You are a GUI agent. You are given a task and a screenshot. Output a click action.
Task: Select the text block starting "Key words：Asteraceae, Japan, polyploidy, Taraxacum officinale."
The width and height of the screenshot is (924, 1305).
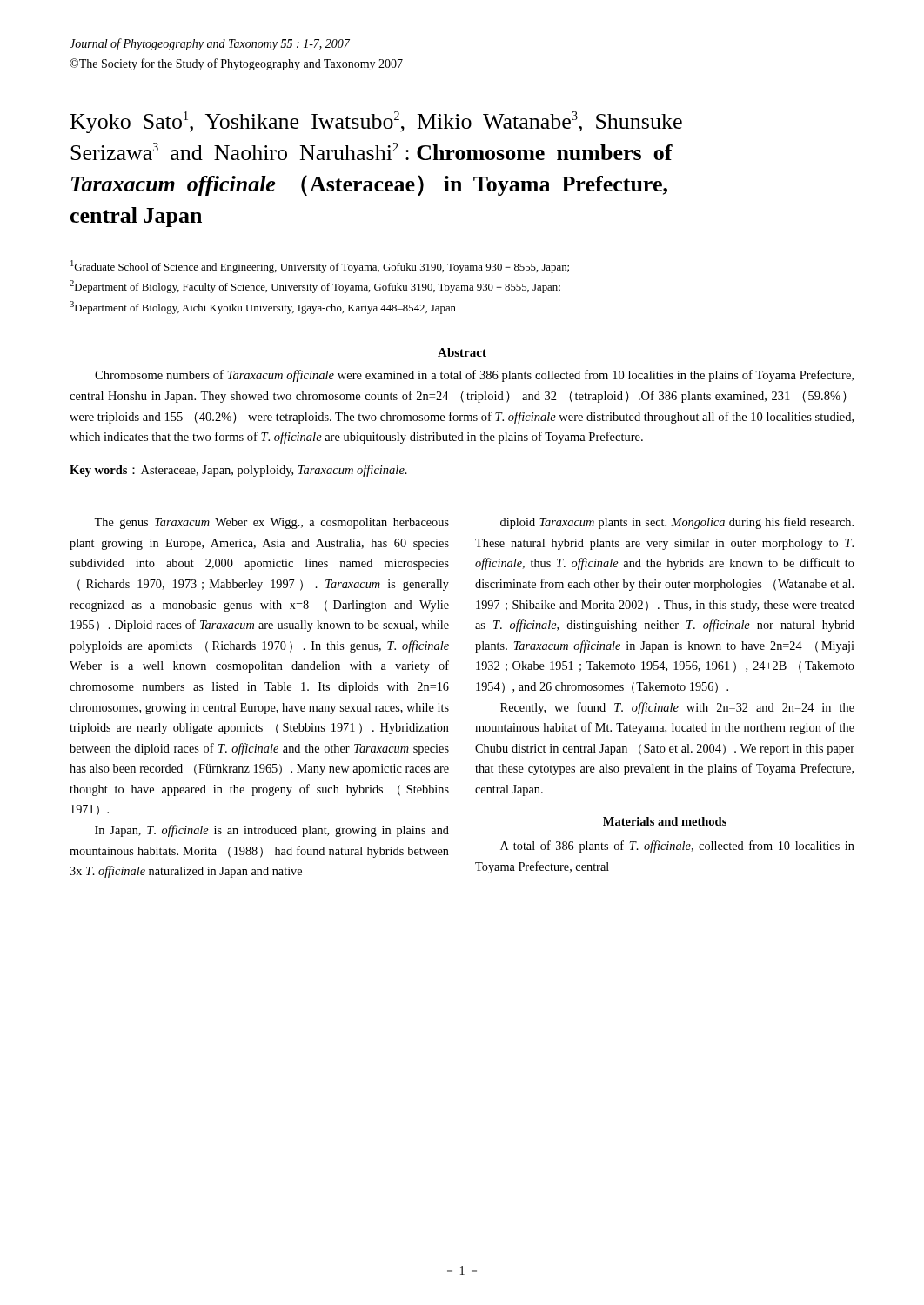click(239, 470)
